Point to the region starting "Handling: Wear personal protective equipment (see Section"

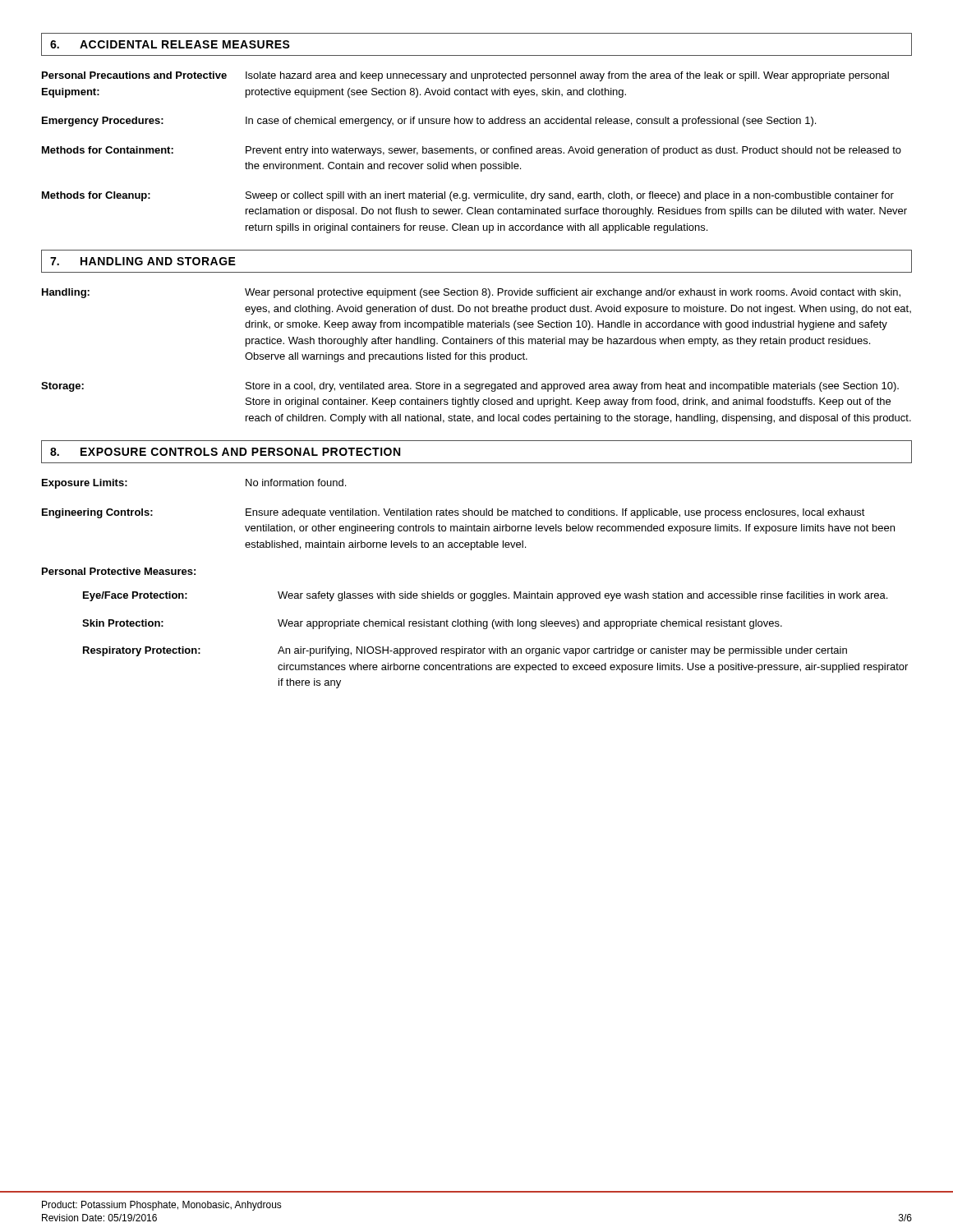pos(476,324)
